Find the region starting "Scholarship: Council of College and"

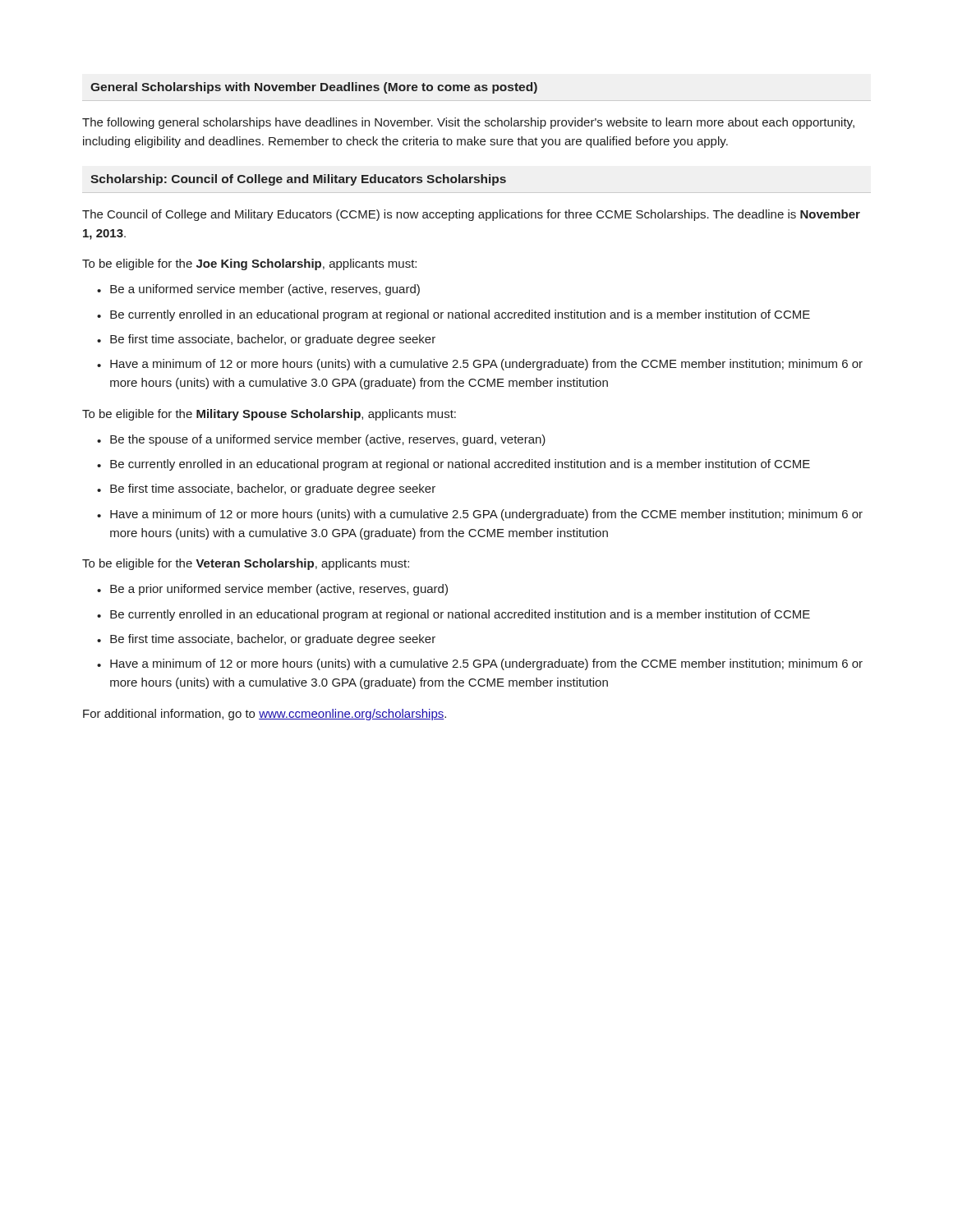(x=298, y=178)
